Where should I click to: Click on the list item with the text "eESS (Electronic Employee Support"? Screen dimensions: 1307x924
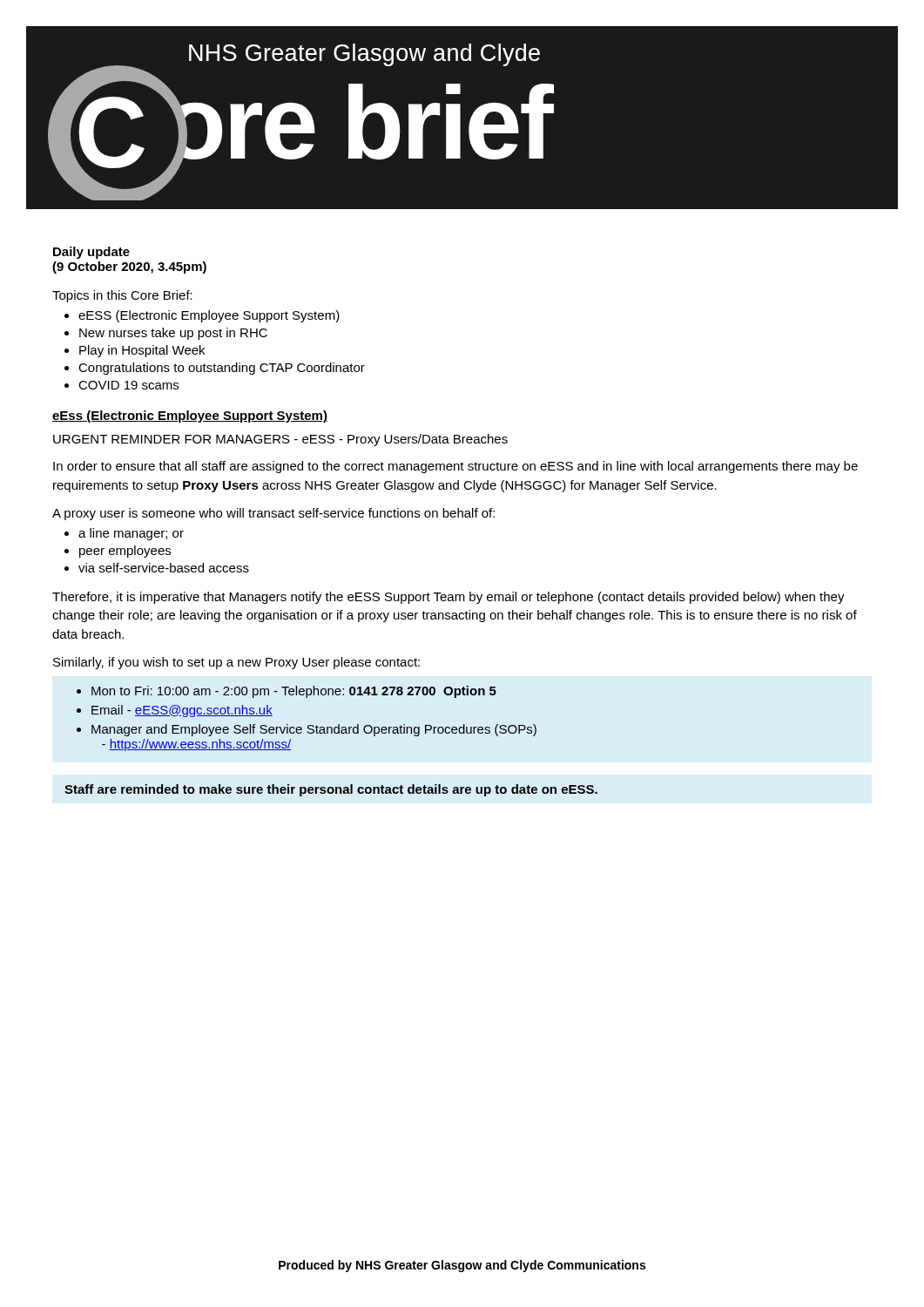pos(209,315)
